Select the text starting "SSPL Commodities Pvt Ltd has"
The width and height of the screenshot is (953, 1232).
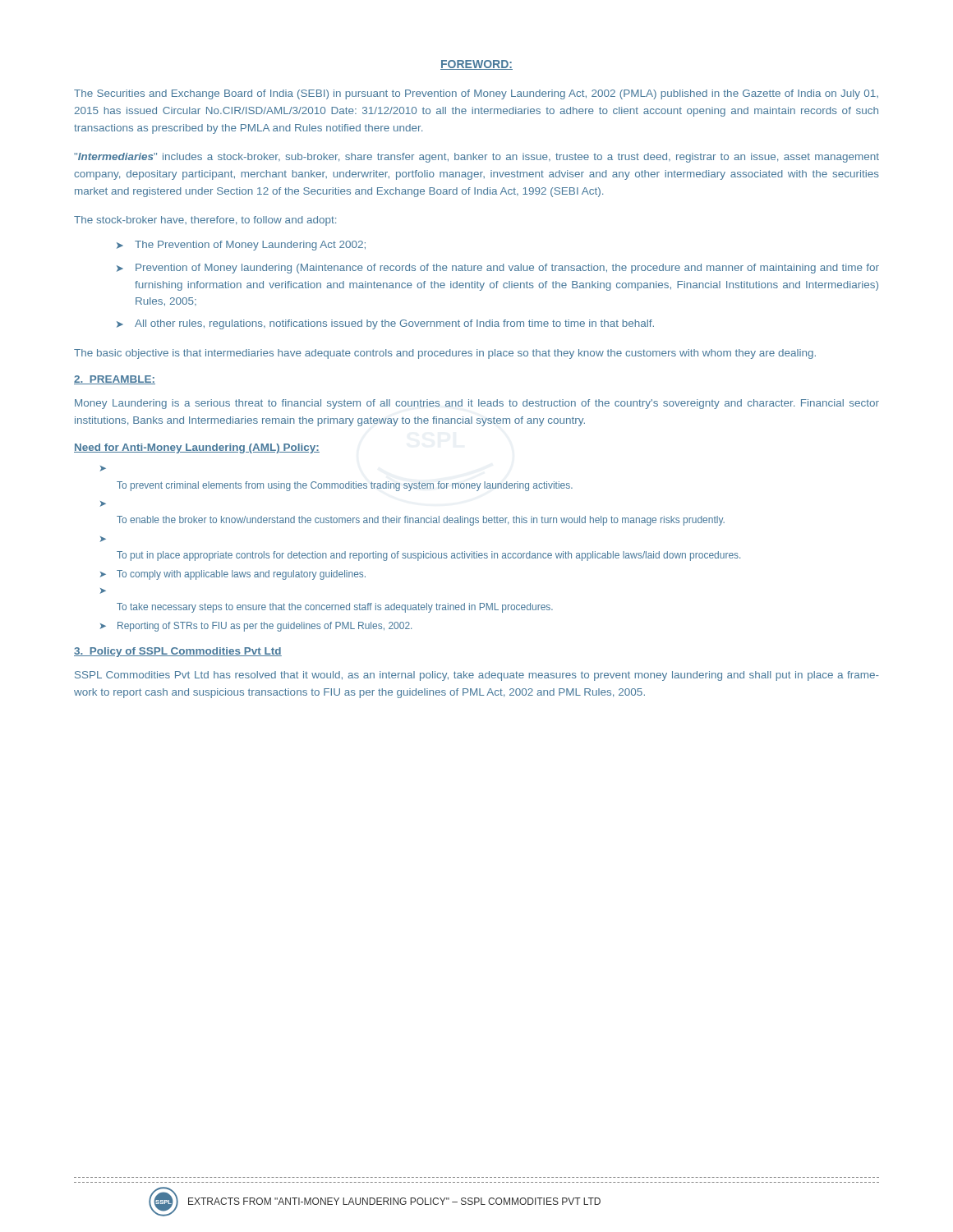pyautogui.click(x=476, y=683)
